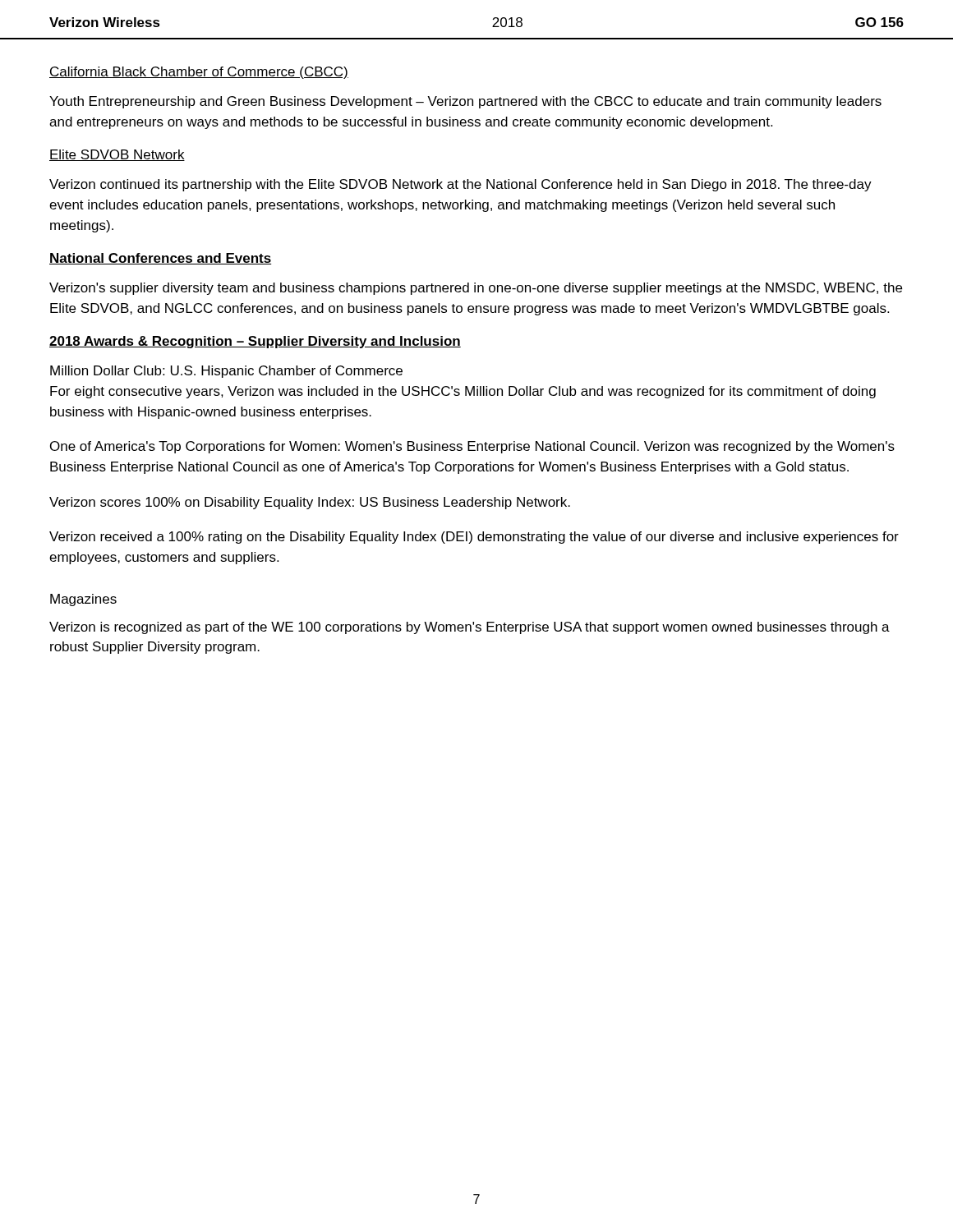The image size is (953, 1232).
Task: Click on the region starting "2018 Awards & Recognition"
Action: tap(255, 342)
